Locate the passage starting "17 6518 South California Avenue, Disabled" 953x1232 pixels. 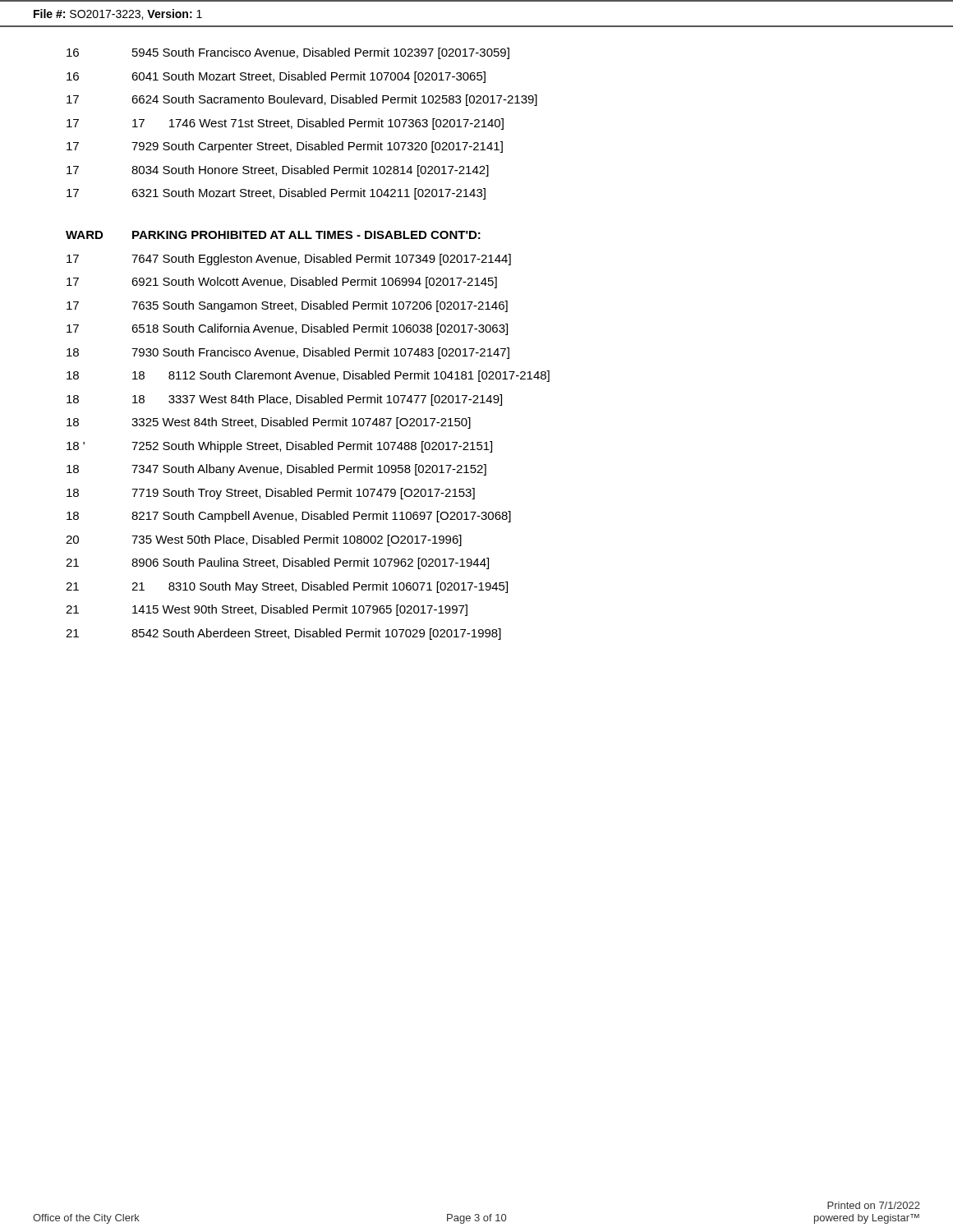click(476, 329)
